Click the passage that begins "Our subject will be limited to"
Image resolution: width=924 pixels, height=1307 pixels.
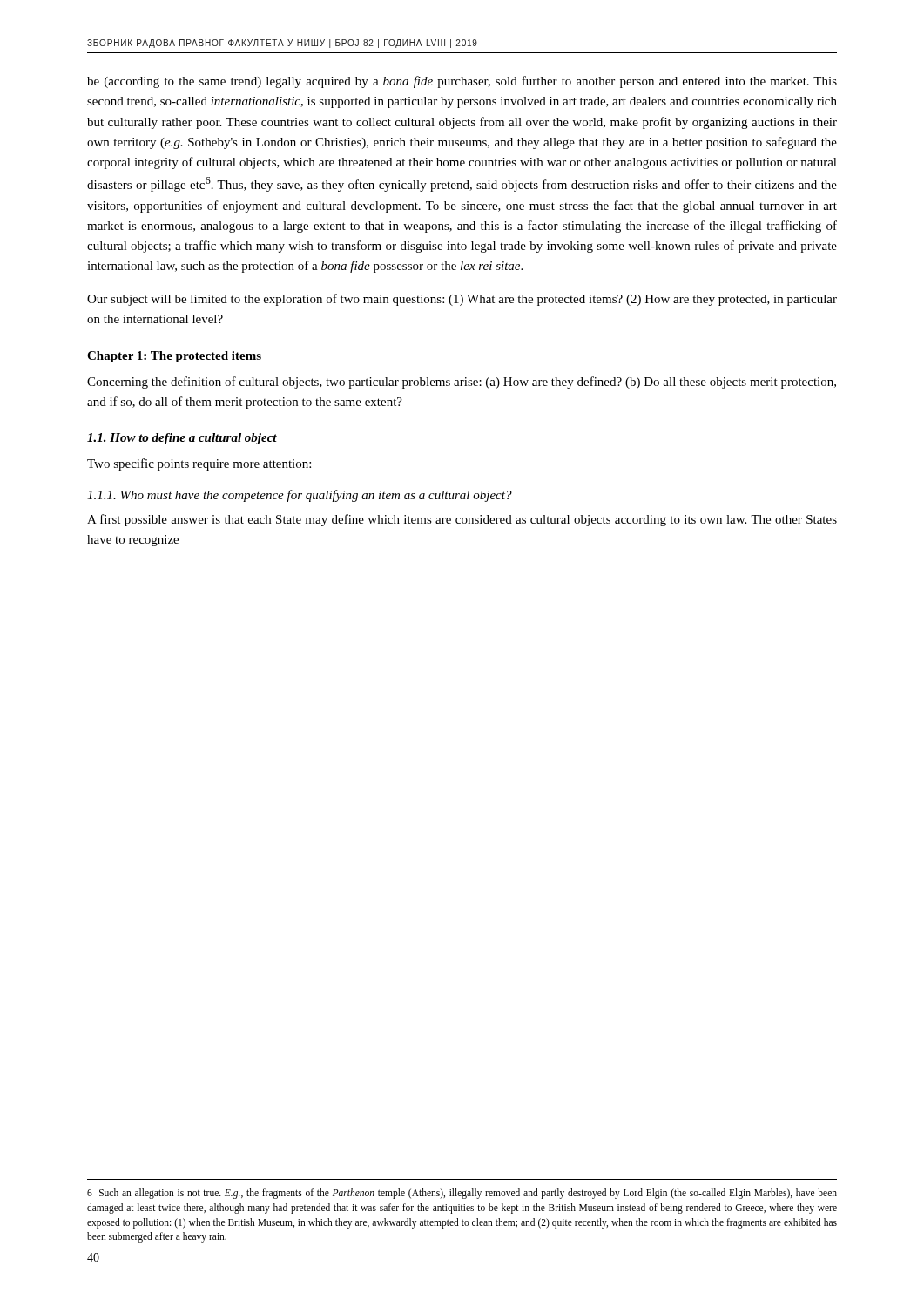click(462, 309)
